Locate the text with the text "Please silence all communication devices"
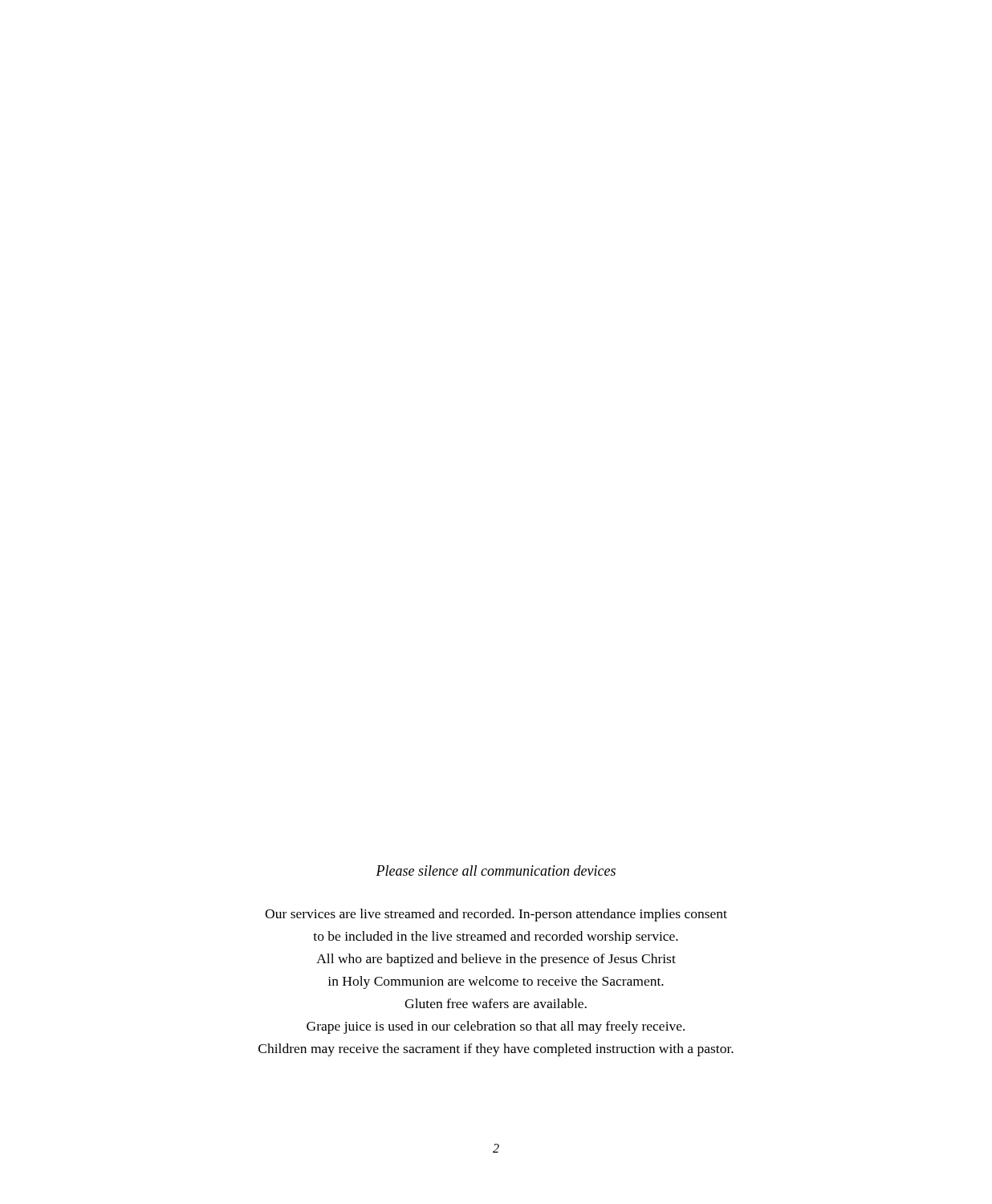Viewport: 992px width, 1204px height. (496, 871)
